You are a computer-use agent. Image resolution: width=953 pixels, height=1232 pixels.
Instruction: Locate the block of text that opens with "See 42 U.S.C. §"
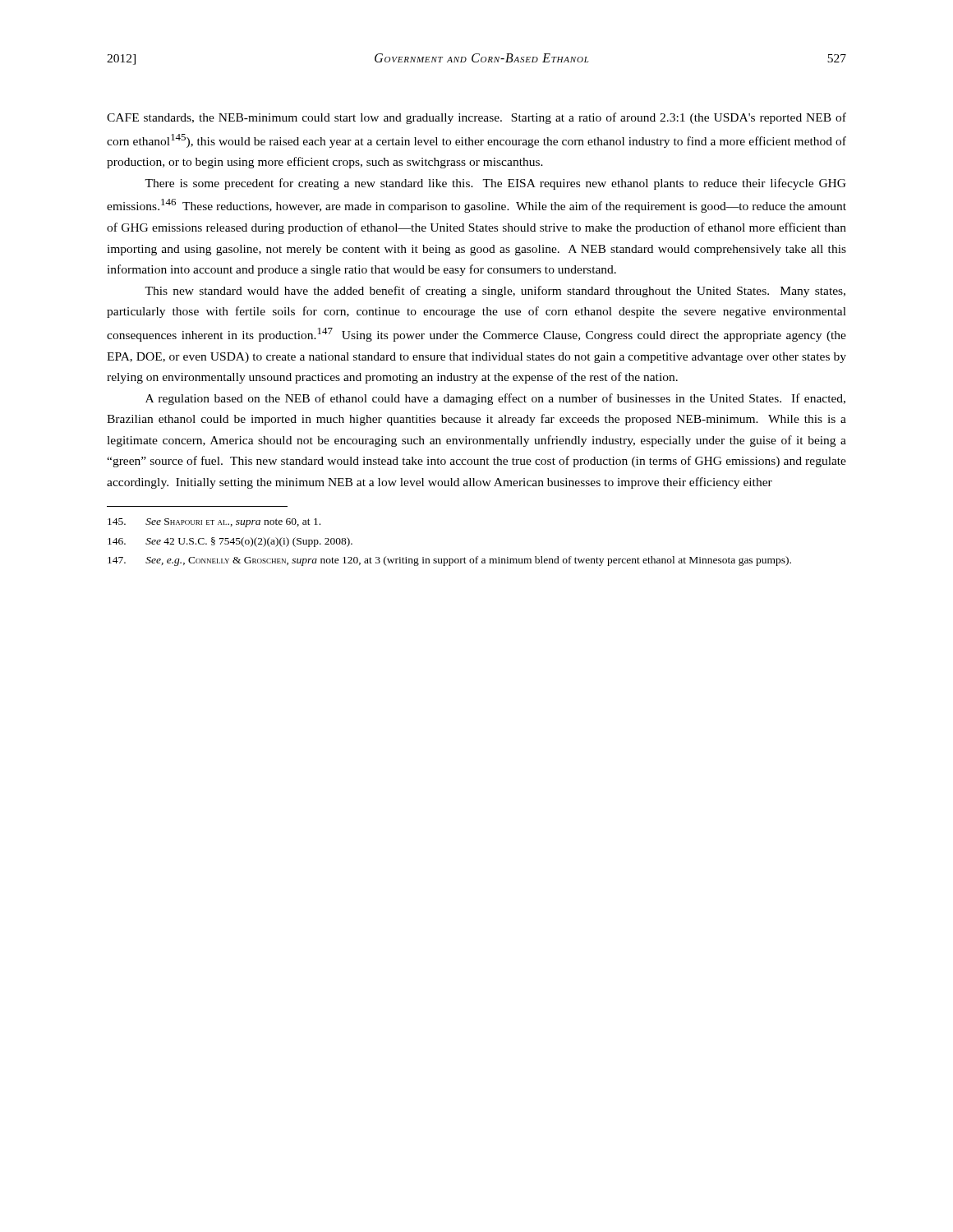coord(230,541)
